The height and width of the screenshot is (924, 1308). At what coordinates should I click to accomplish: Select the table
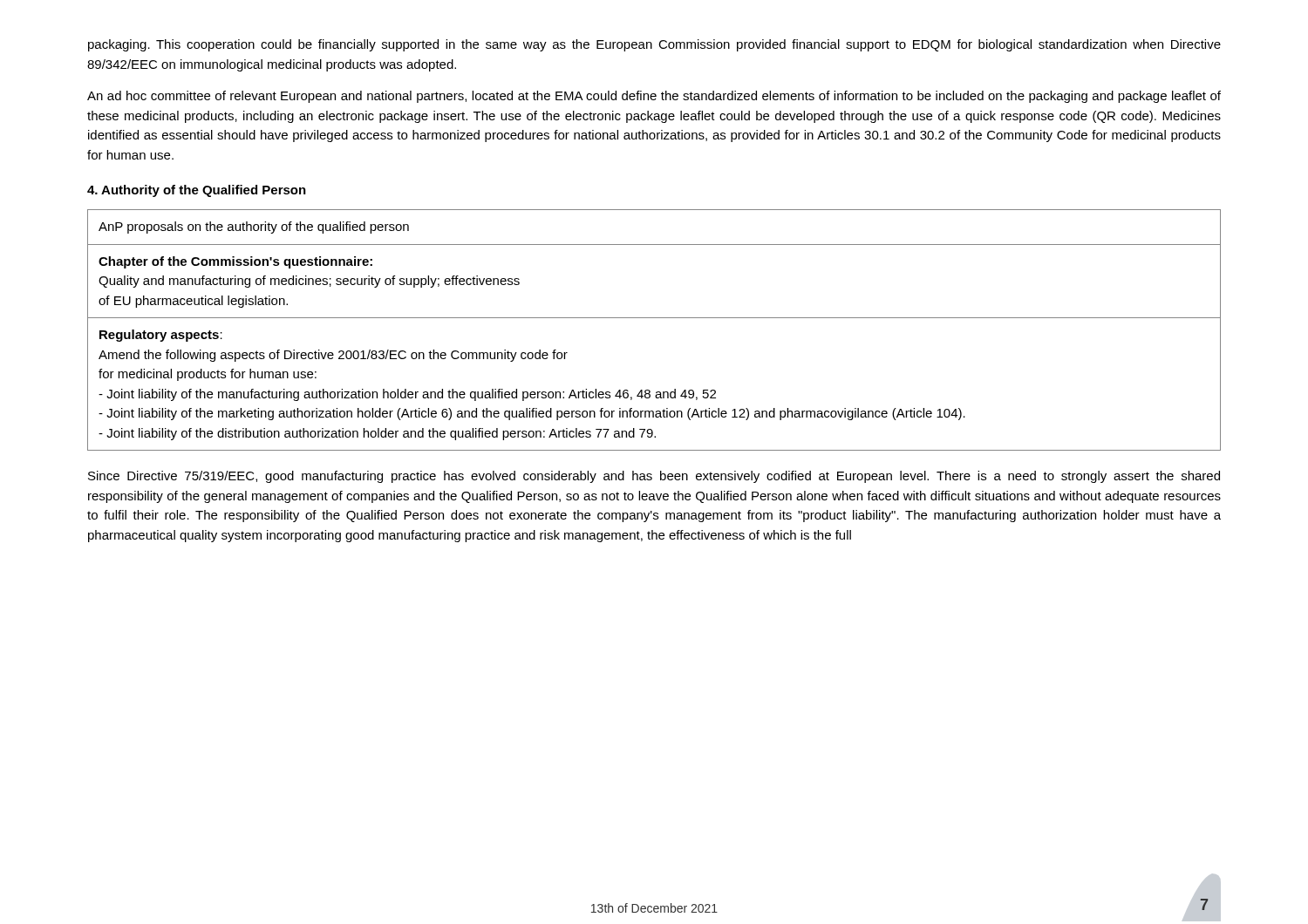pos(654,330)
